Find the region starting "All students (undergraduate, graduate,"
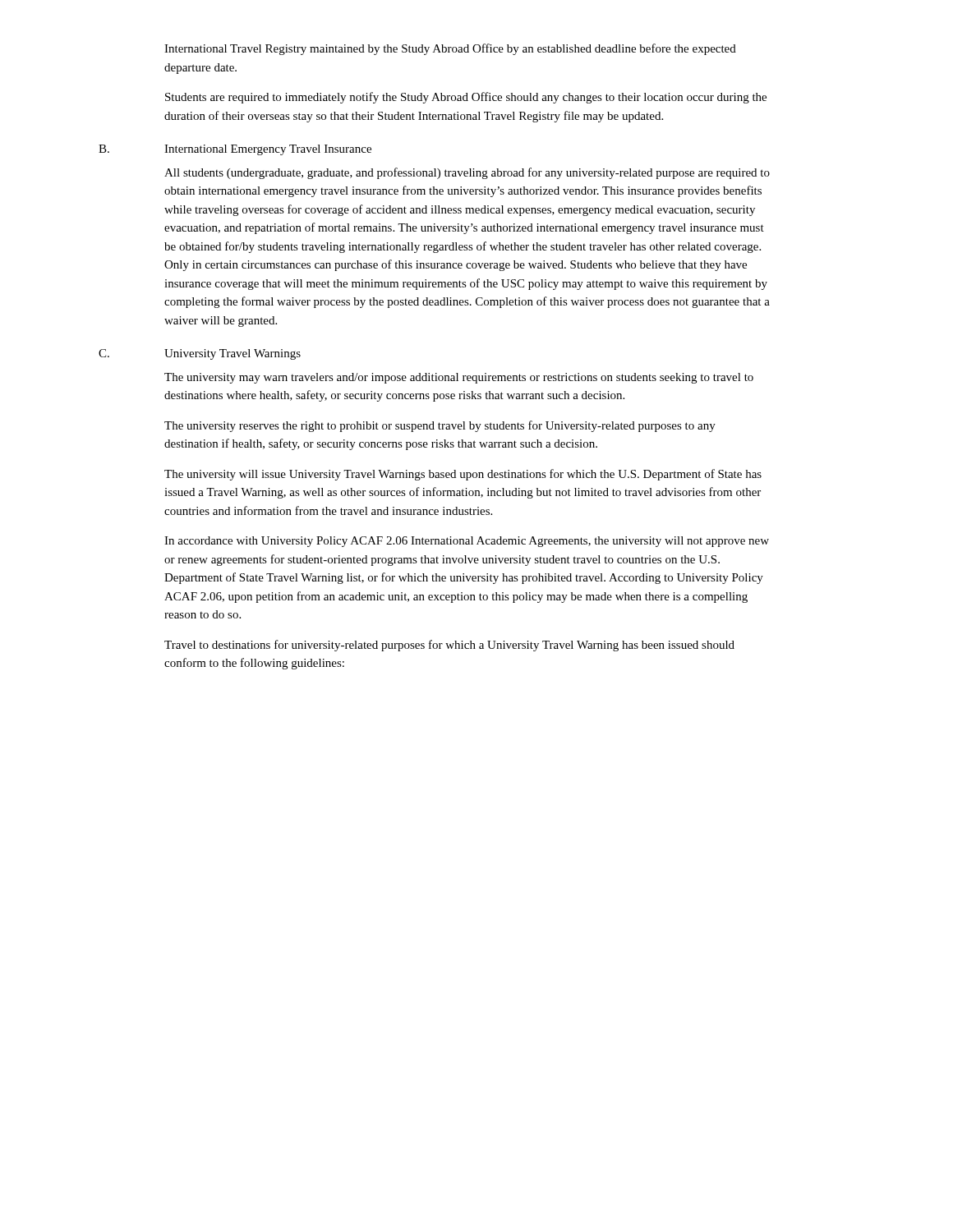This screenshot has width=953, height=1232. click(x=468, y=246)
